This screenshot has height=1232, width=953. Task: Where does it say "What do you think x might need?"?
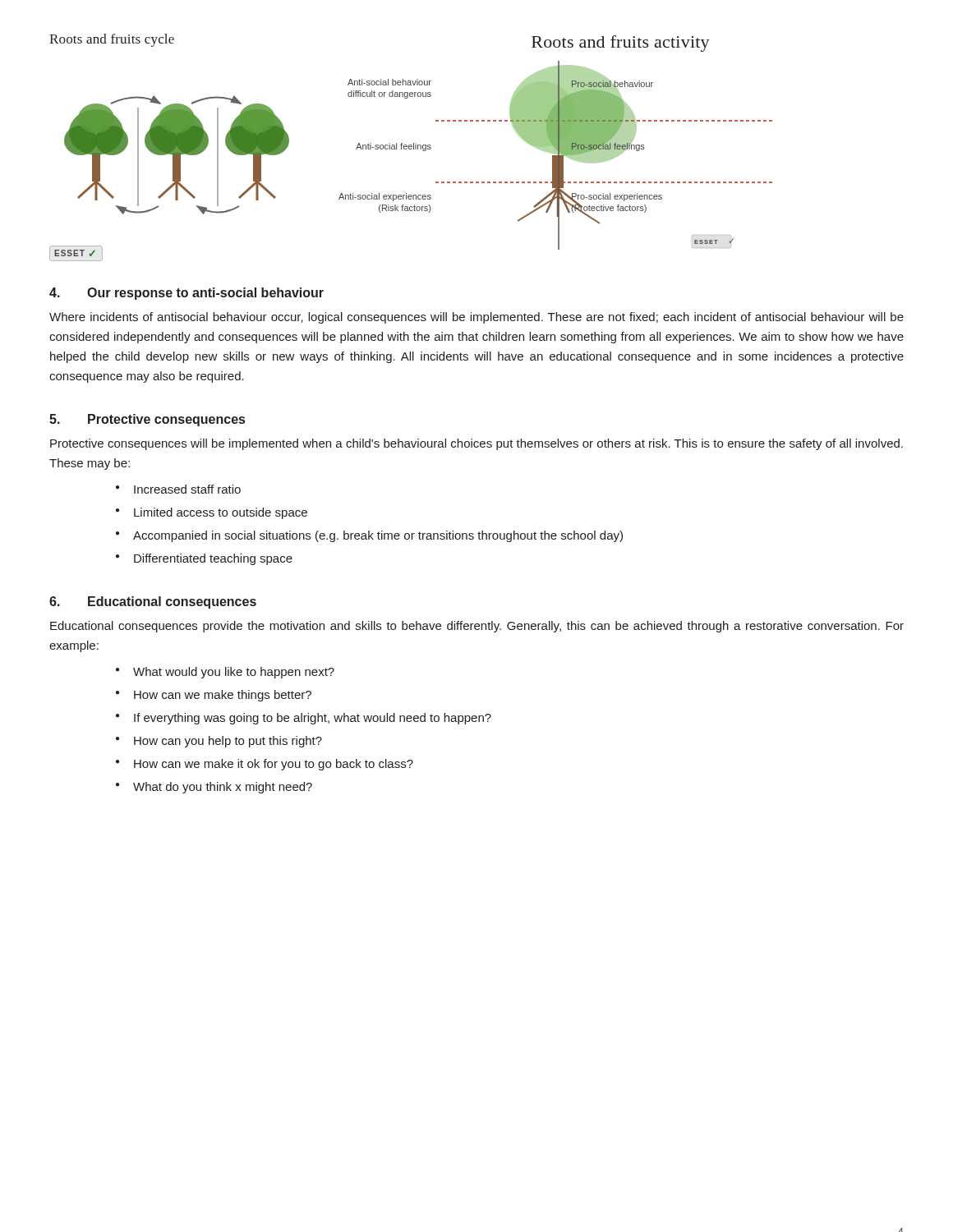[x=223, y=786]
